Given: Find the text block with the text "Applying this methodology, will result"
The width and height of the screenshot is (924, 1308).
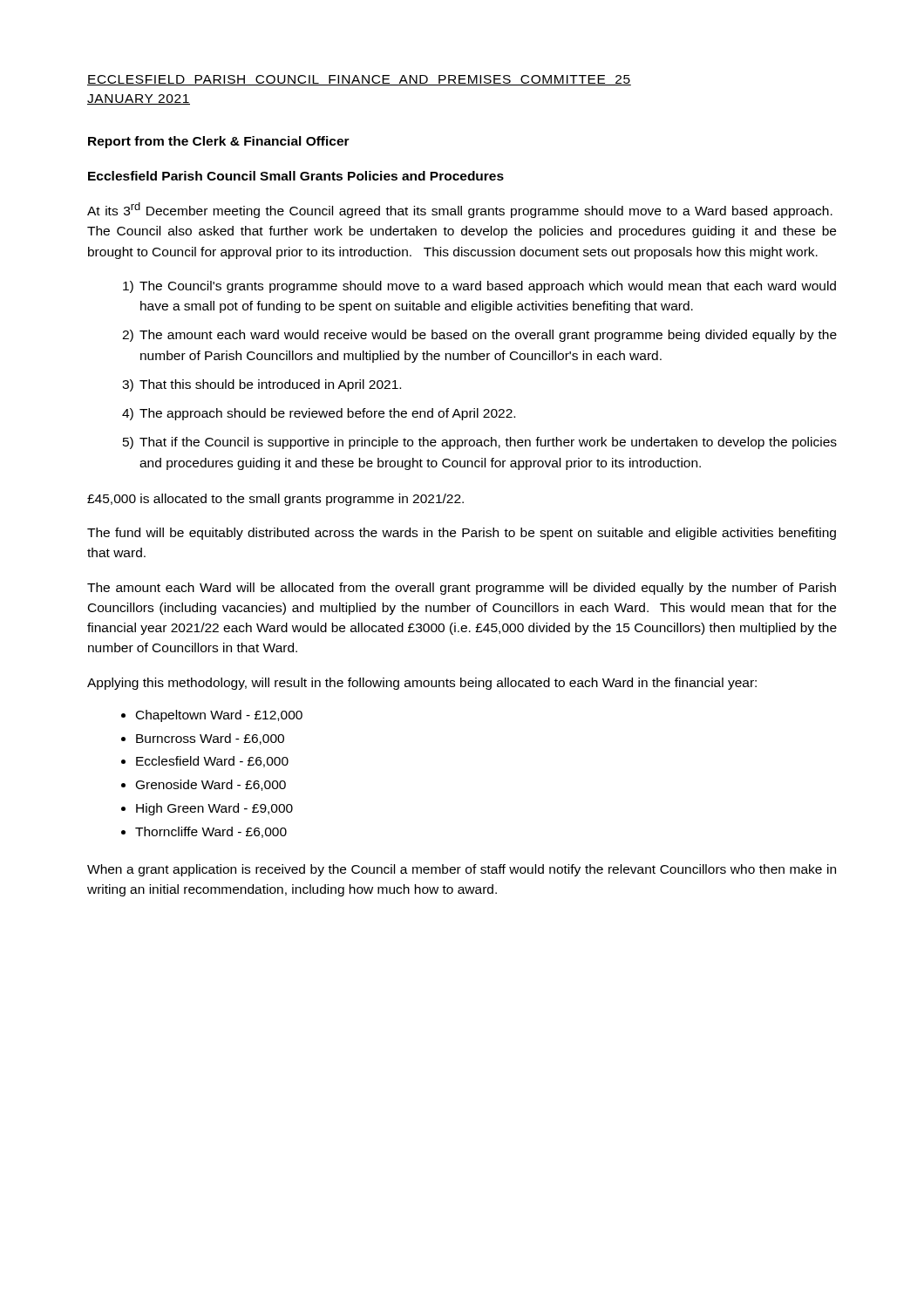Looking at the screenshot, I should click(x=422, y=682).
